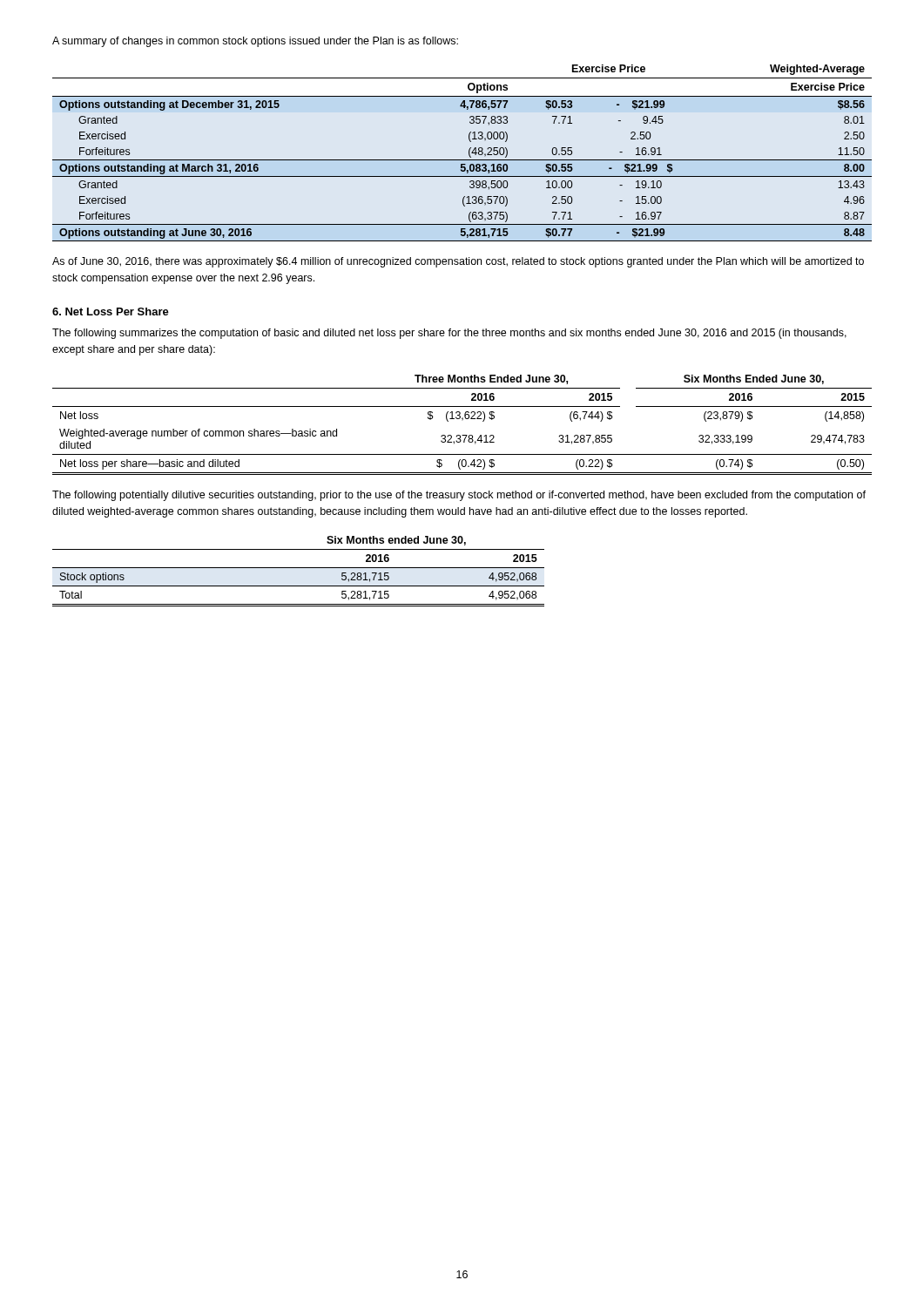Select the table that reads "Options outstanding at June"
Screen dimensions: 1307x924
(462, 151)
